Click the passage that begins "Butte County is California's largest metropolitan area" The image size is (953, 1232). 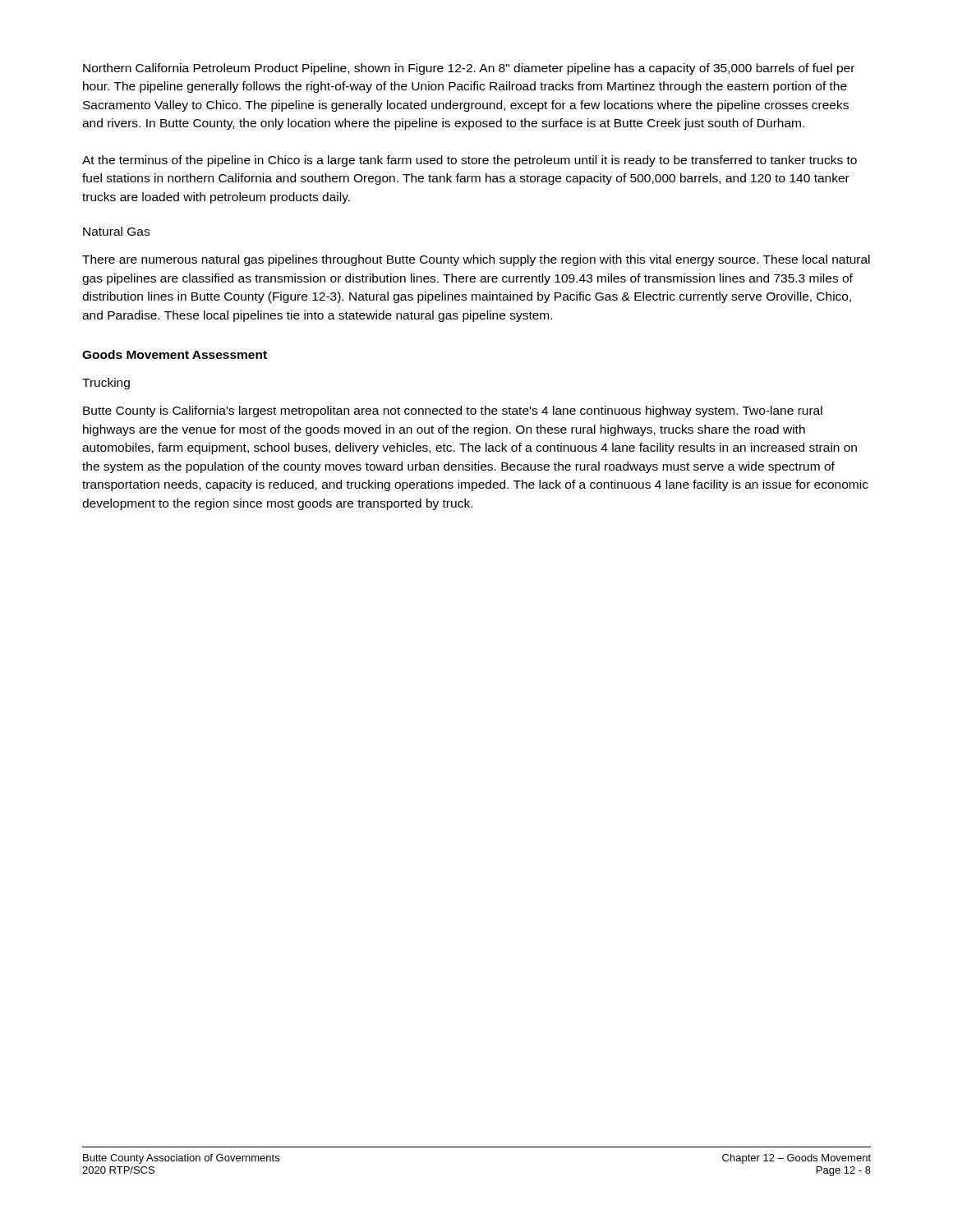tap(475, 457)
